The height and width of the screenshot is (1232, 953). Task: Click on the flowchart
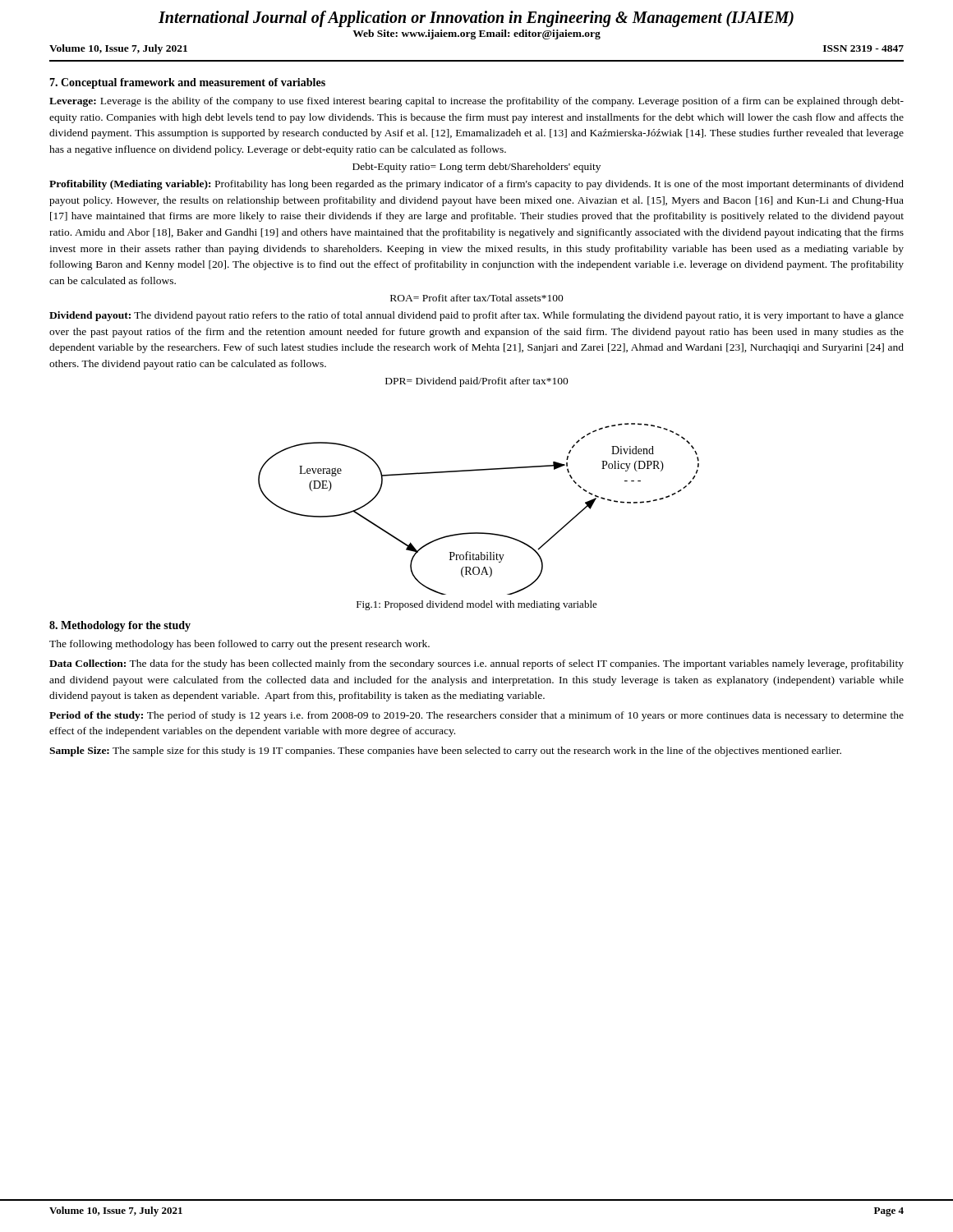pos(476,496)
